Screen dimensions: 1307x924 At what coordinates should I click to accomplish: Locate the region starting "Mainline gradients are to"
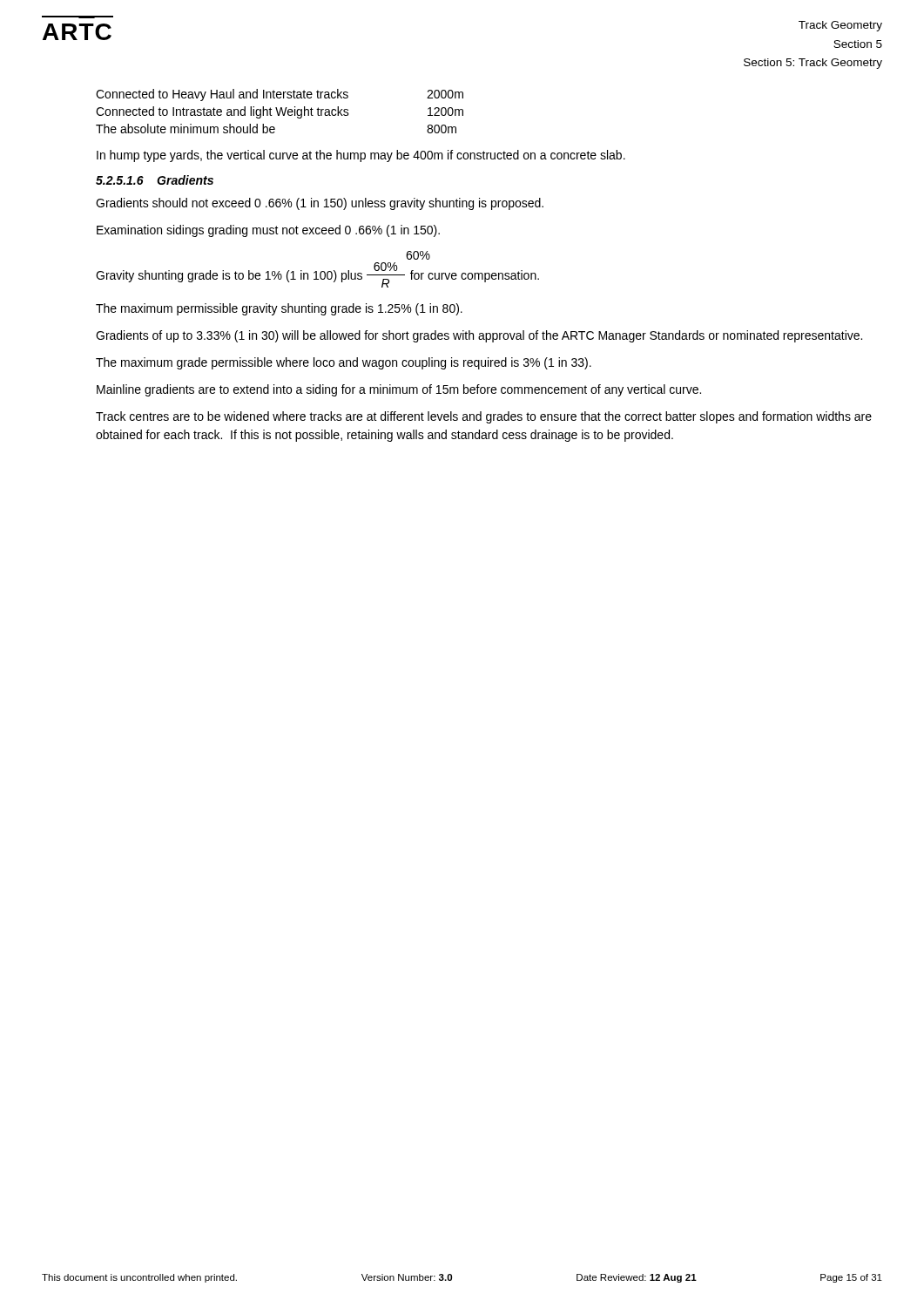pos(399,390)
